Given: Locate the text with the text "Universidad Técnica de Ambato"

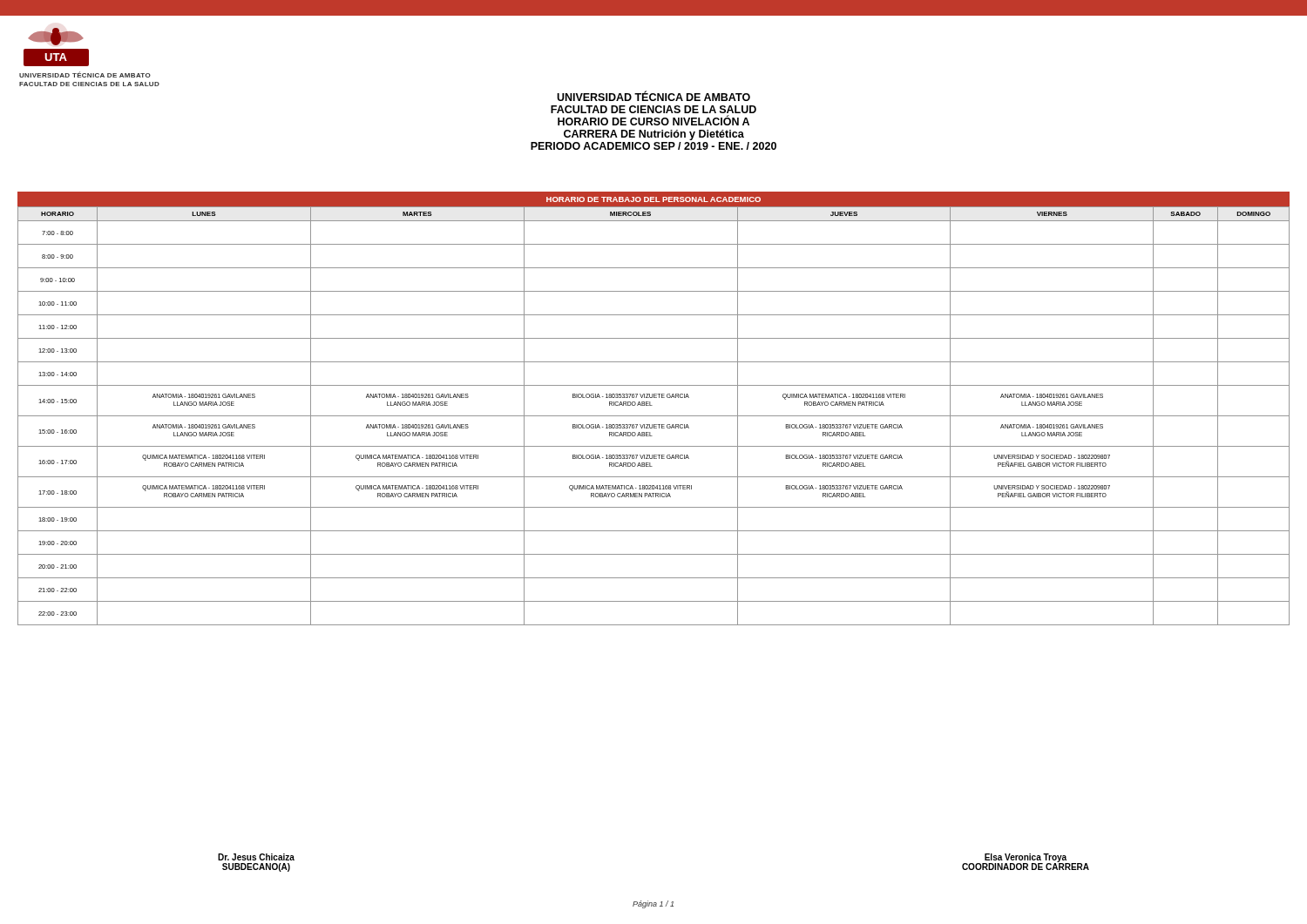Looking at the screenshot, I should [85, 75].
